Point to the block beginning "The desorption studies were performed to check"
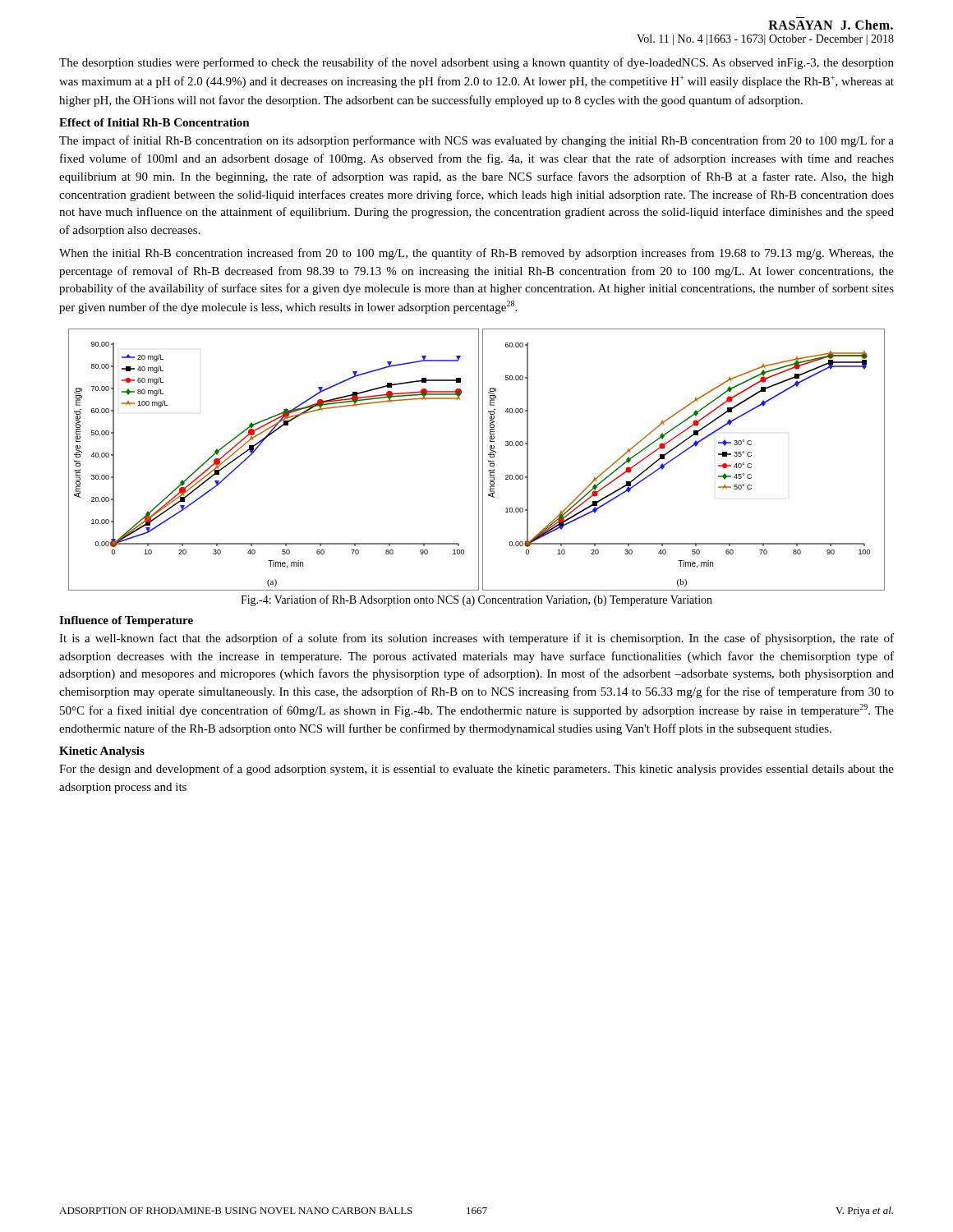953x1232 pixels. coord(476,82)
